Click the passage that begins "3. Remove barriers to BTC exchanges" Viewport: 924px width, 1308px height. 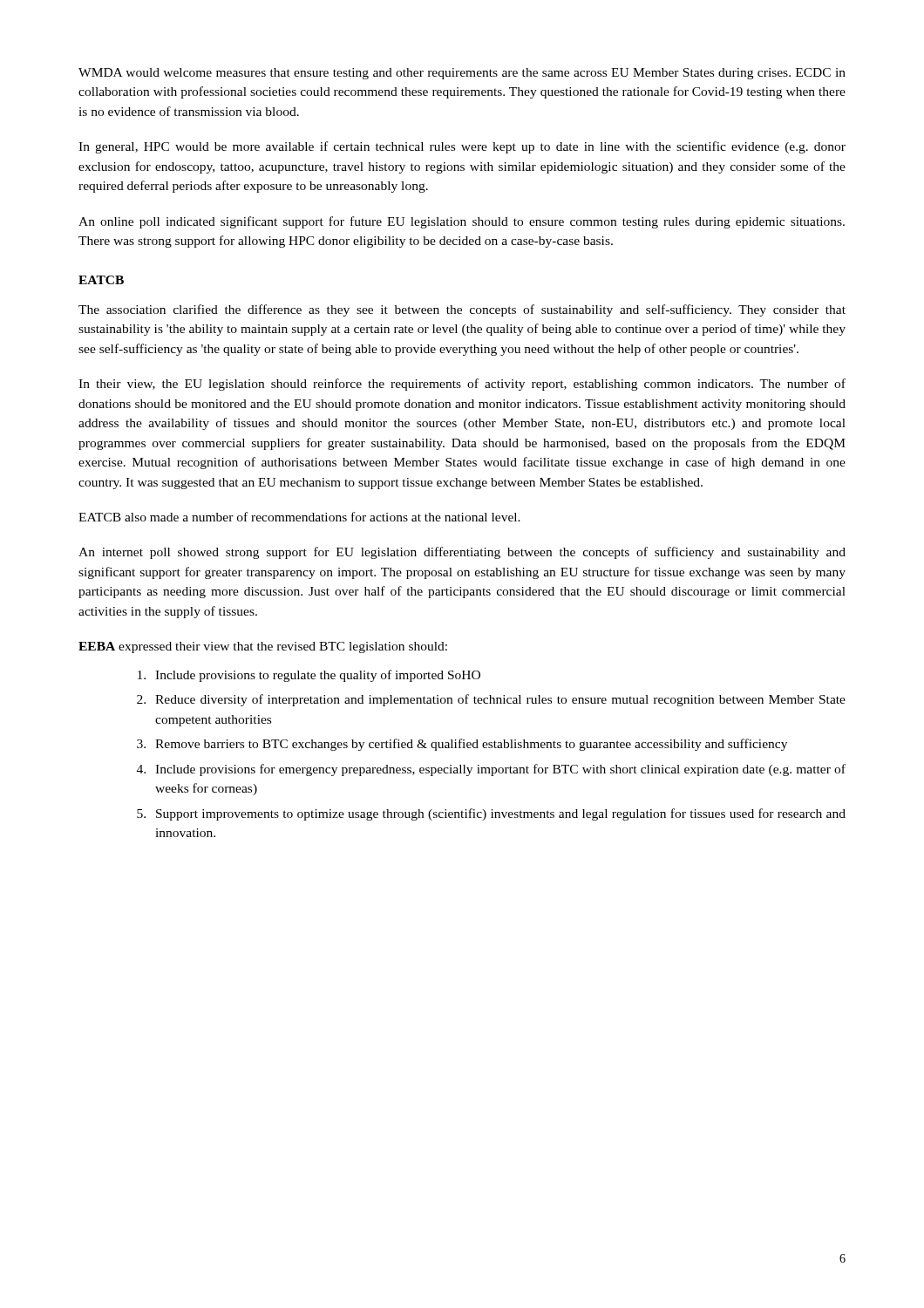click(x=484, y=744)
